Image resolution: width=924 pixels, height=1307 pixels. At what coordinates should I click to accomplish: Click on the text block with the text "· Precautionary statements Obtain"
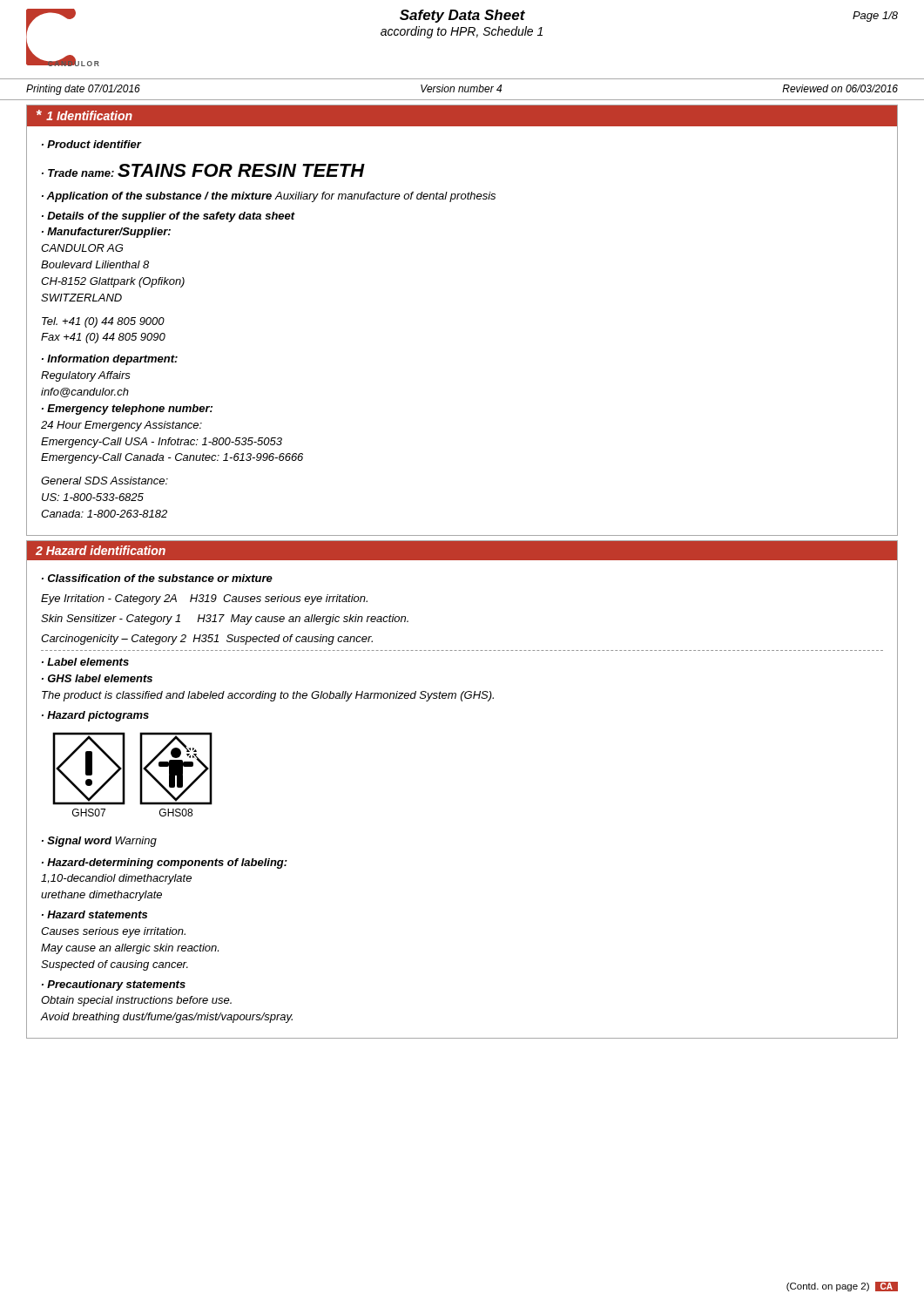(168, 1000)
